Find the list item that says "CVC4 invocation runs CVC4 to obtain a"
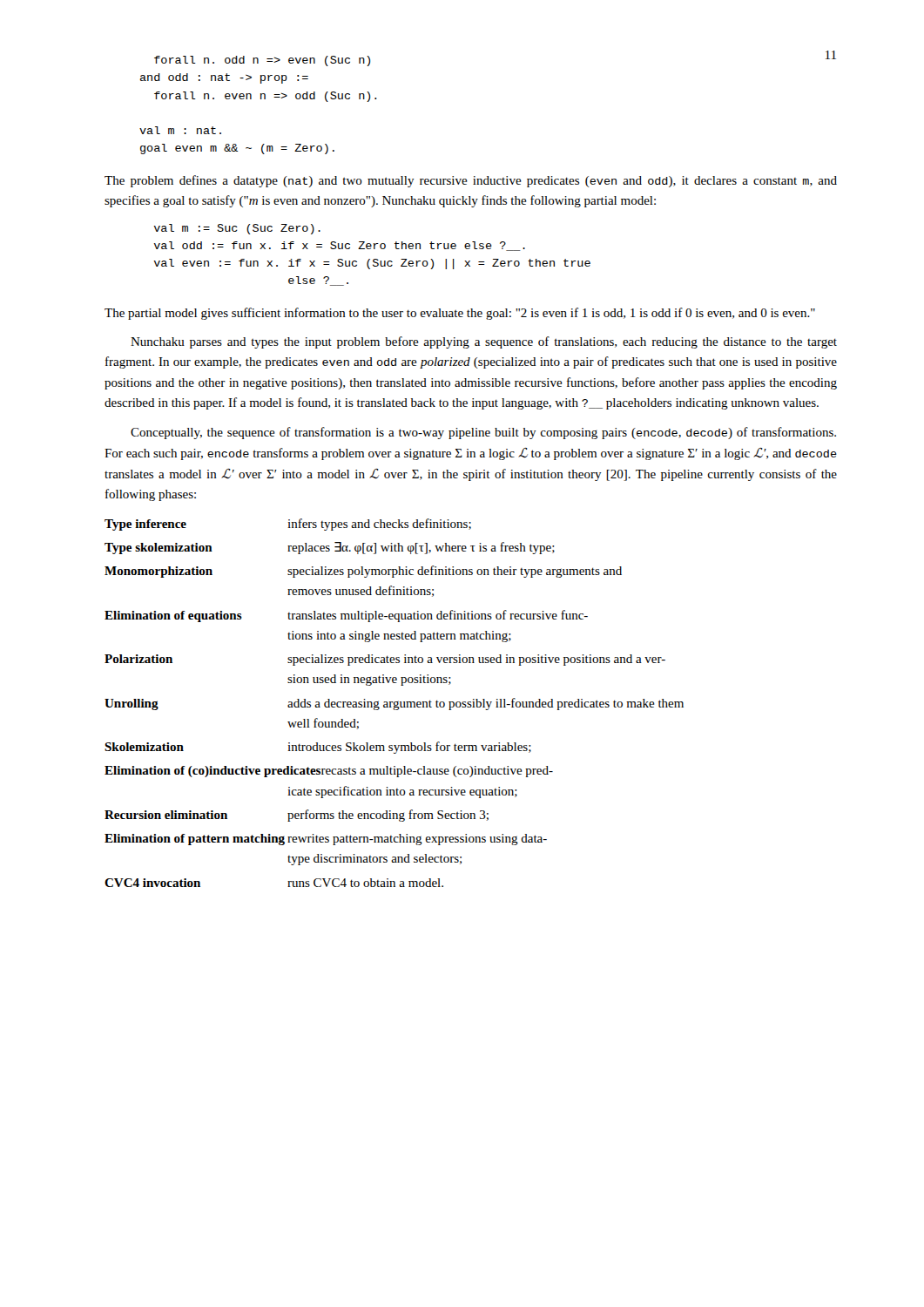924x1307 pixels. pos(171,882)
